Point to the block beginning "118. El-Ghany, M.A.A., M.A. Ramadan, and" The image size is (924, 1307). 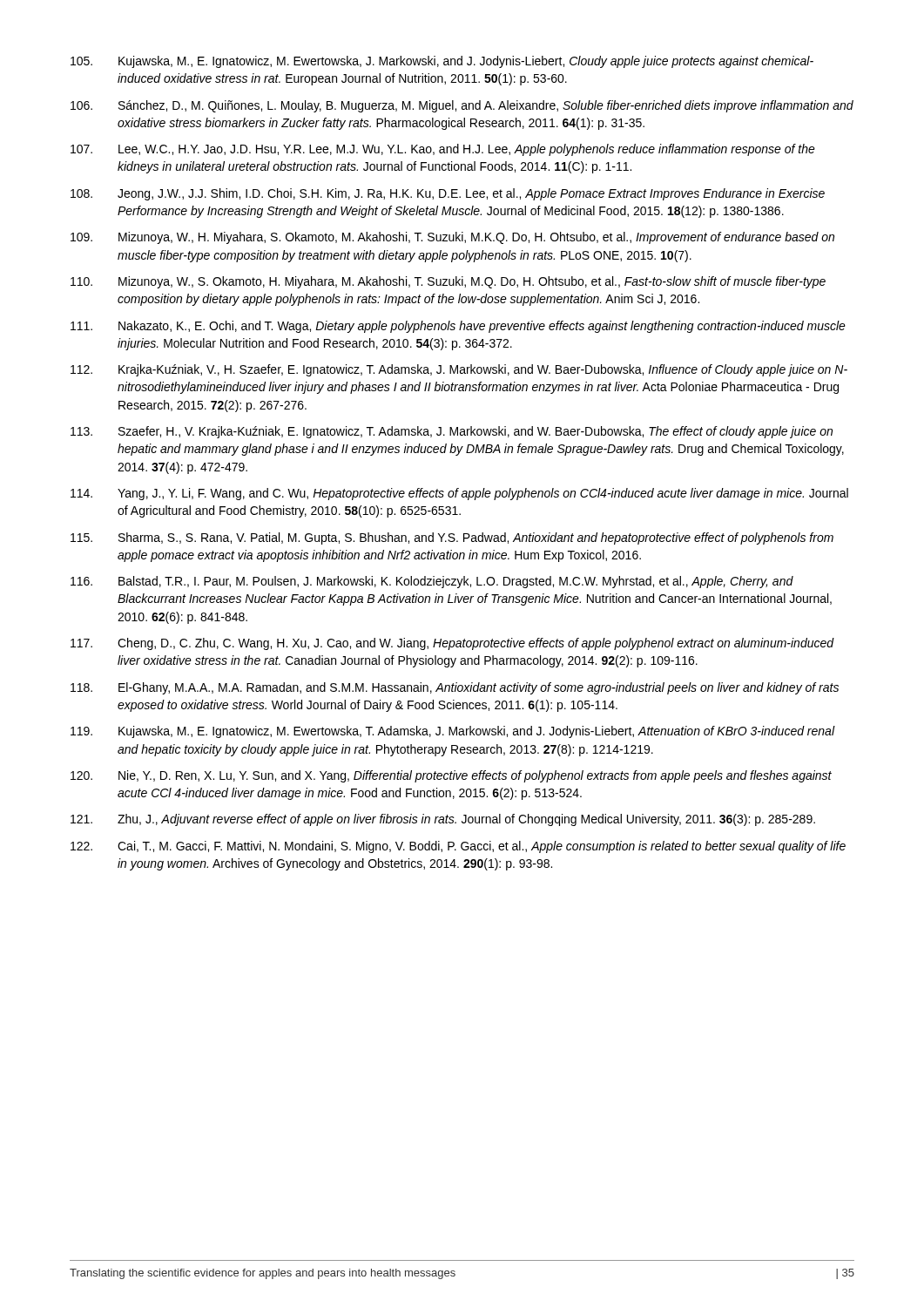point(462,696)
